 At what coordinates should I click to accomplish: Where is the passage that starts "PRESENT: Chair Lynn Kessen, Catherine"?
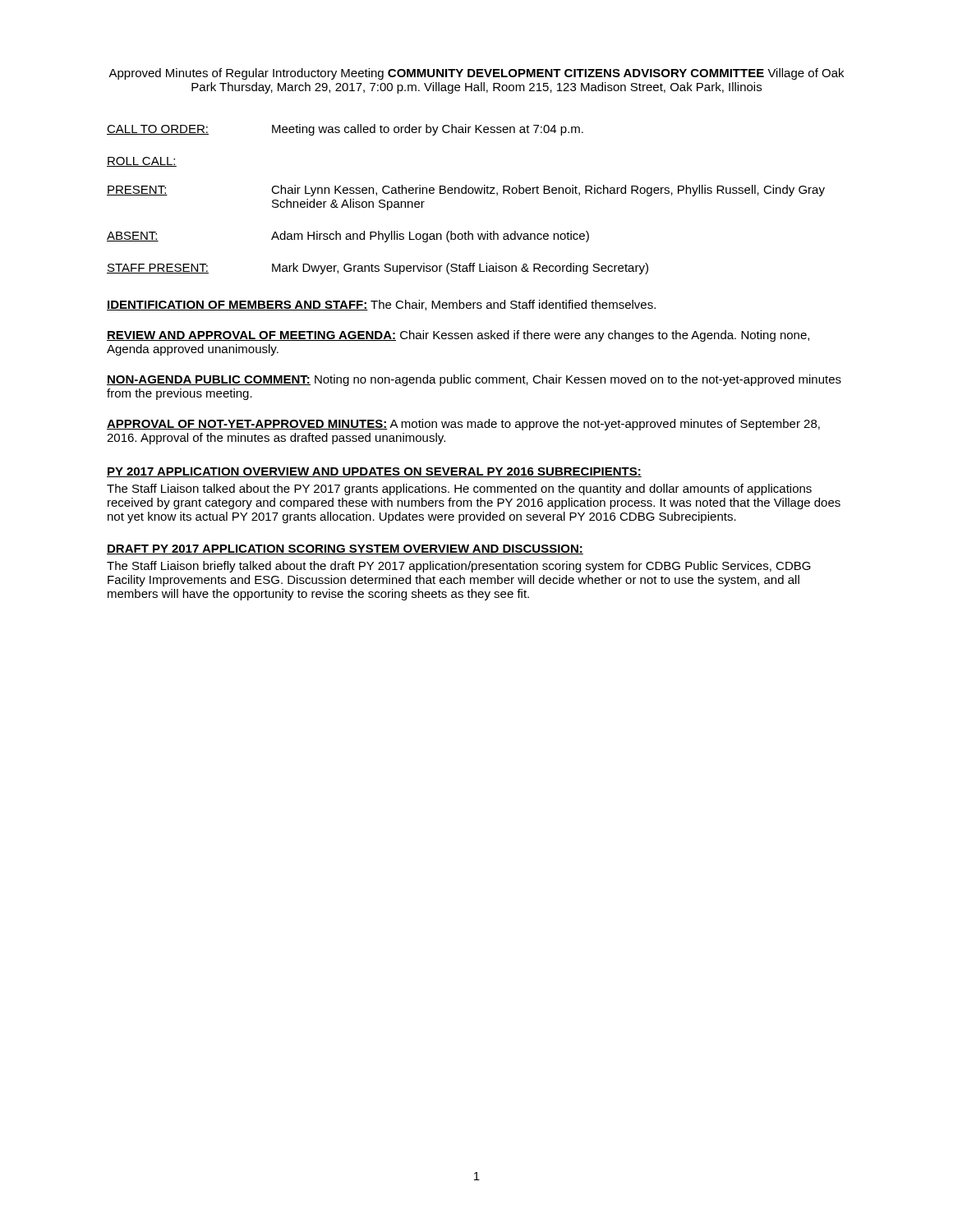(x=476, y=196)
